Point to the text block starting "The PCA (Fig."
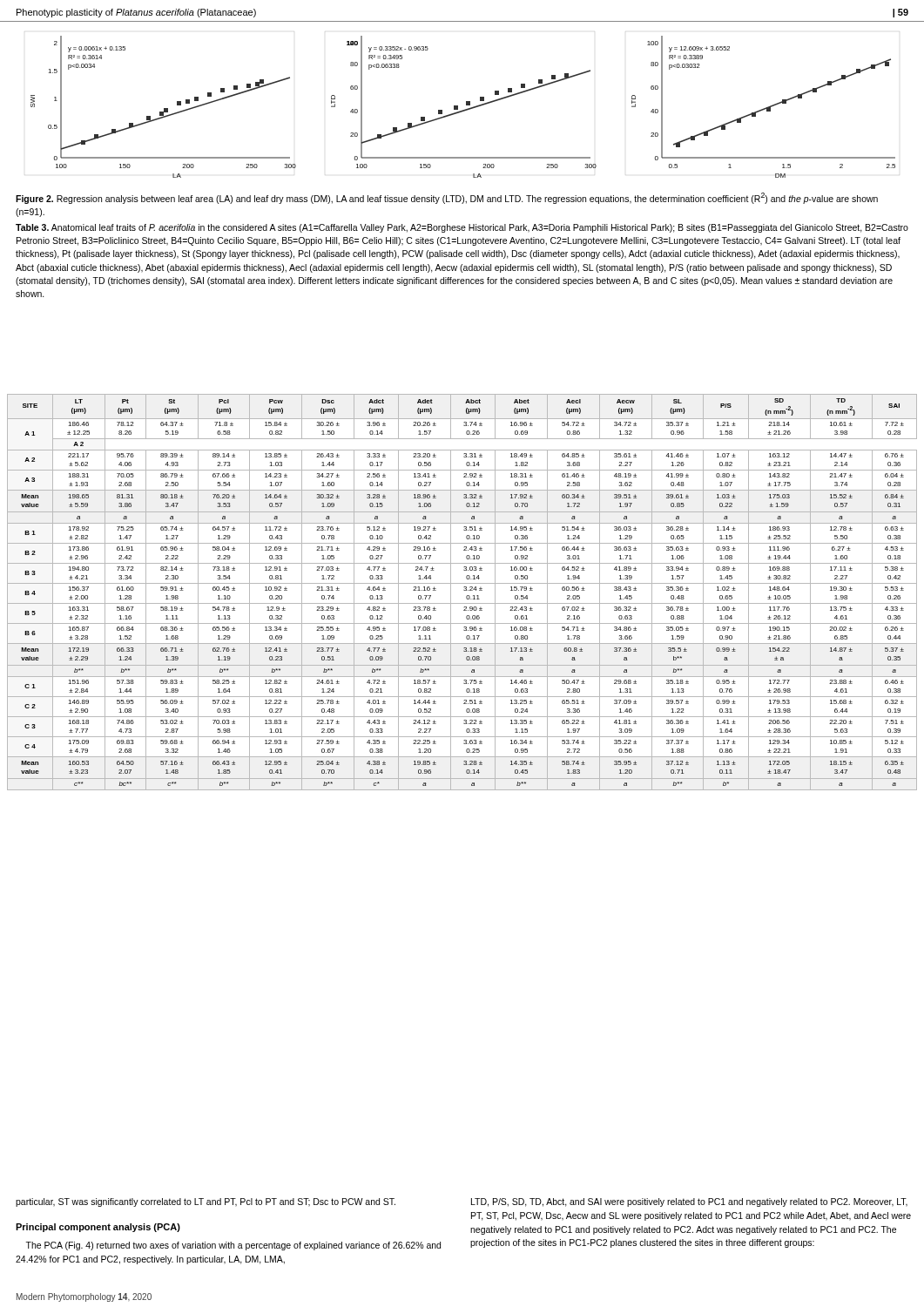Screen dimensions: 1307x924 (x=229, y=1252)
